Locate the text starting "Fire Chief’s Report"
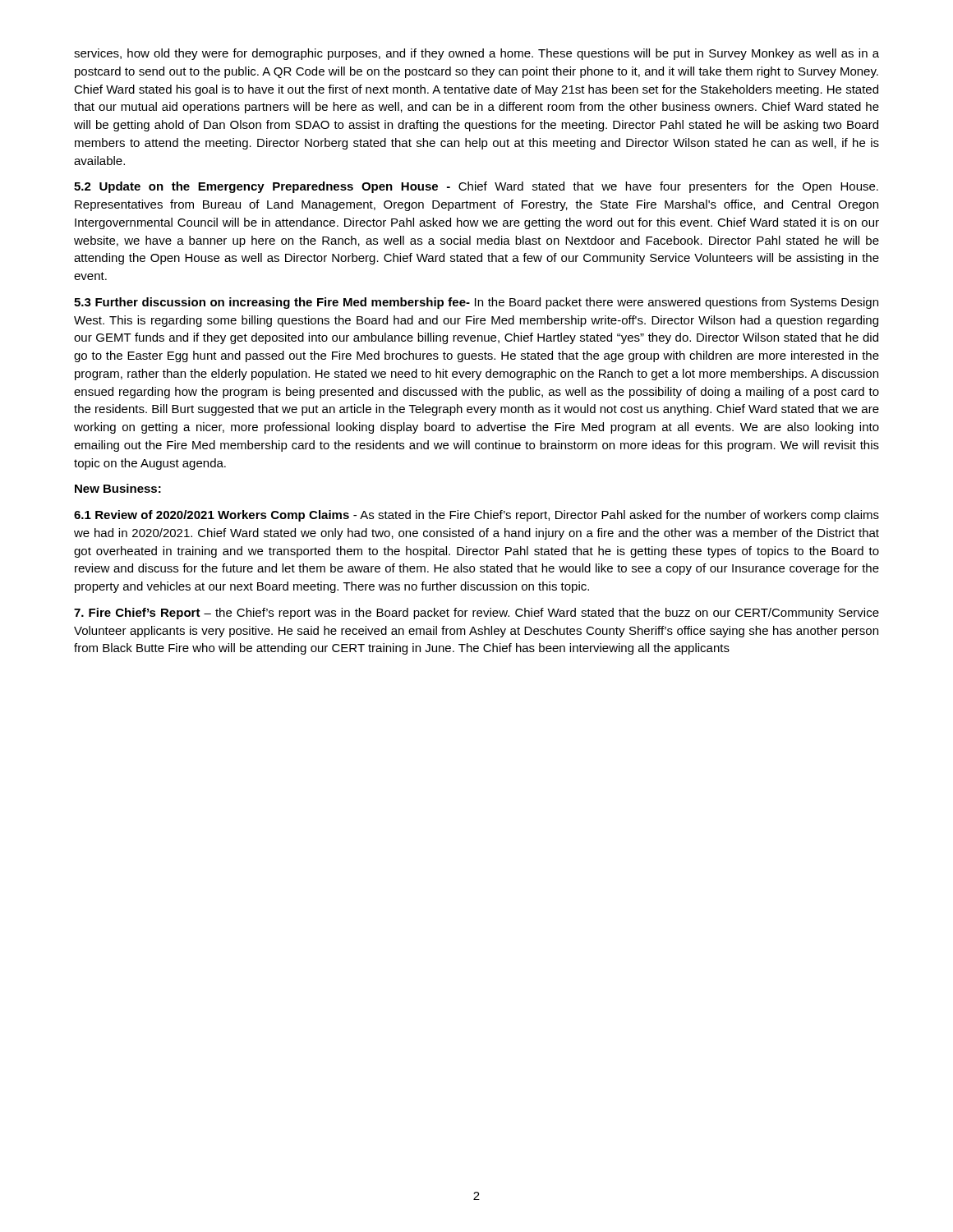953x1232 pixels. coord(476,630)
